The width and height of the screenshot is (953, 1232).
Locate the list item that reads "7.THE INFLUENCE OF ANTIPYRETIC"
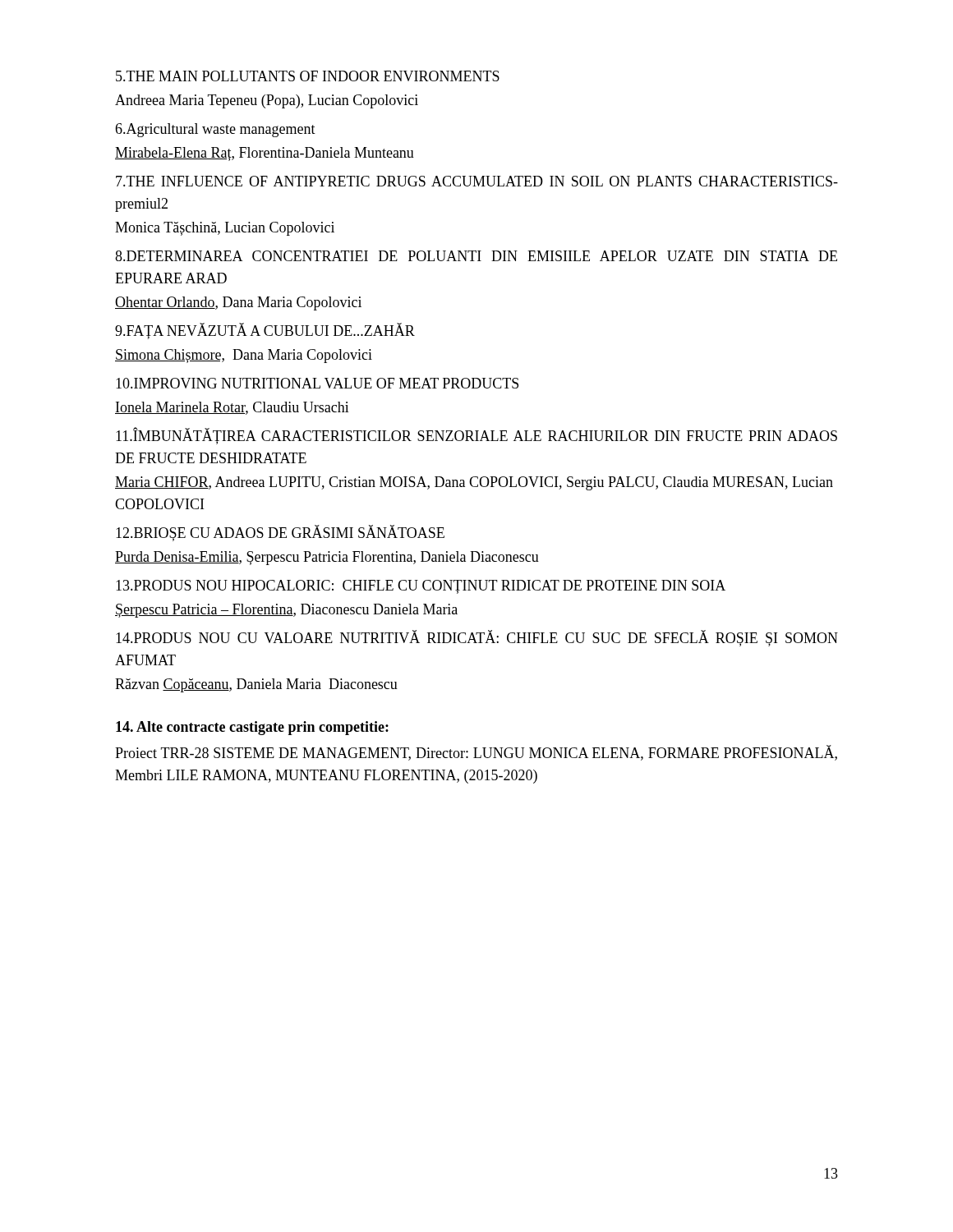coord(477,181)
